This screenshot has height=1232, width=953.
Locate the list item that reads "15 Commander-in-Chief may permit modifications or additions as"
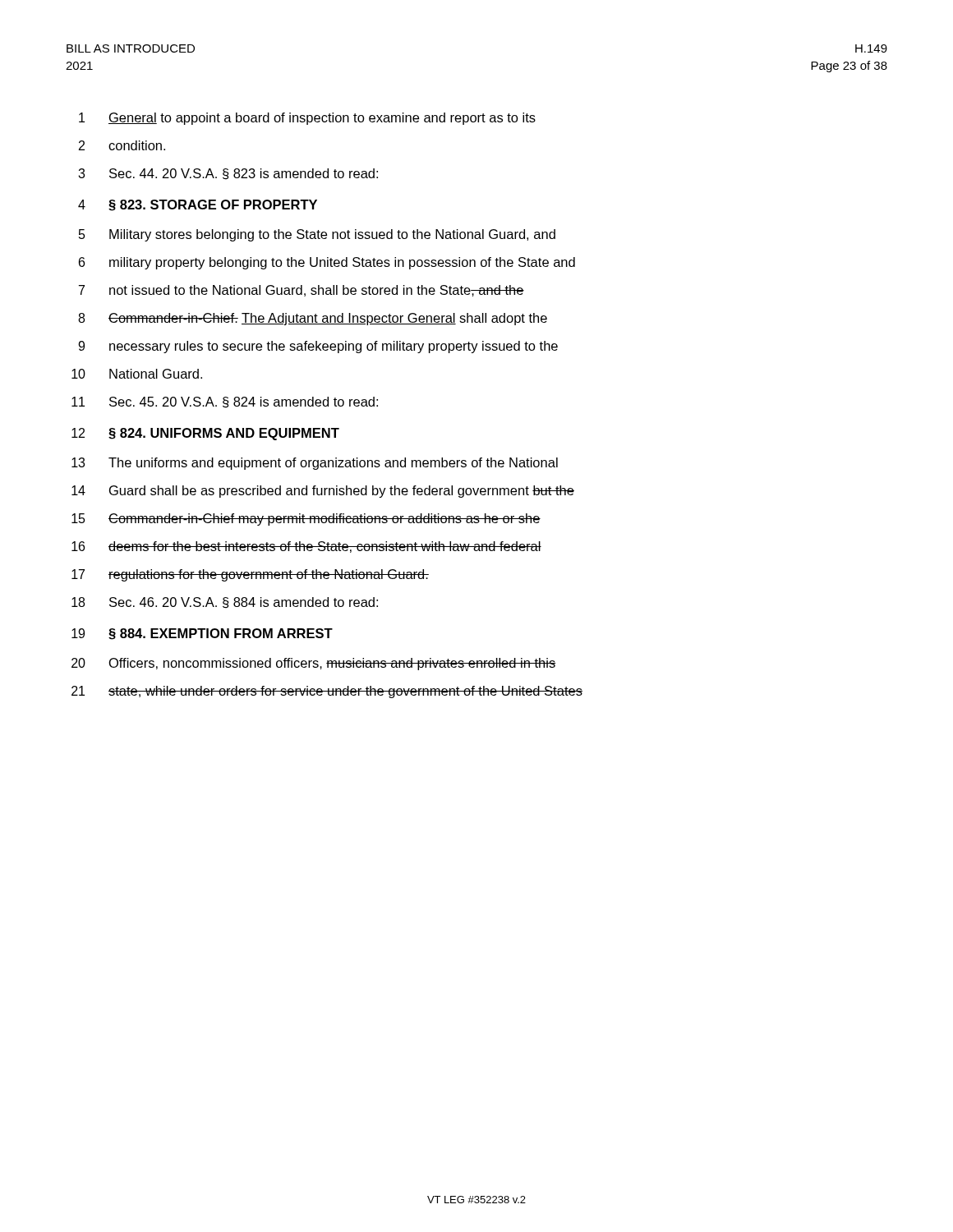(x=476, y=519)
